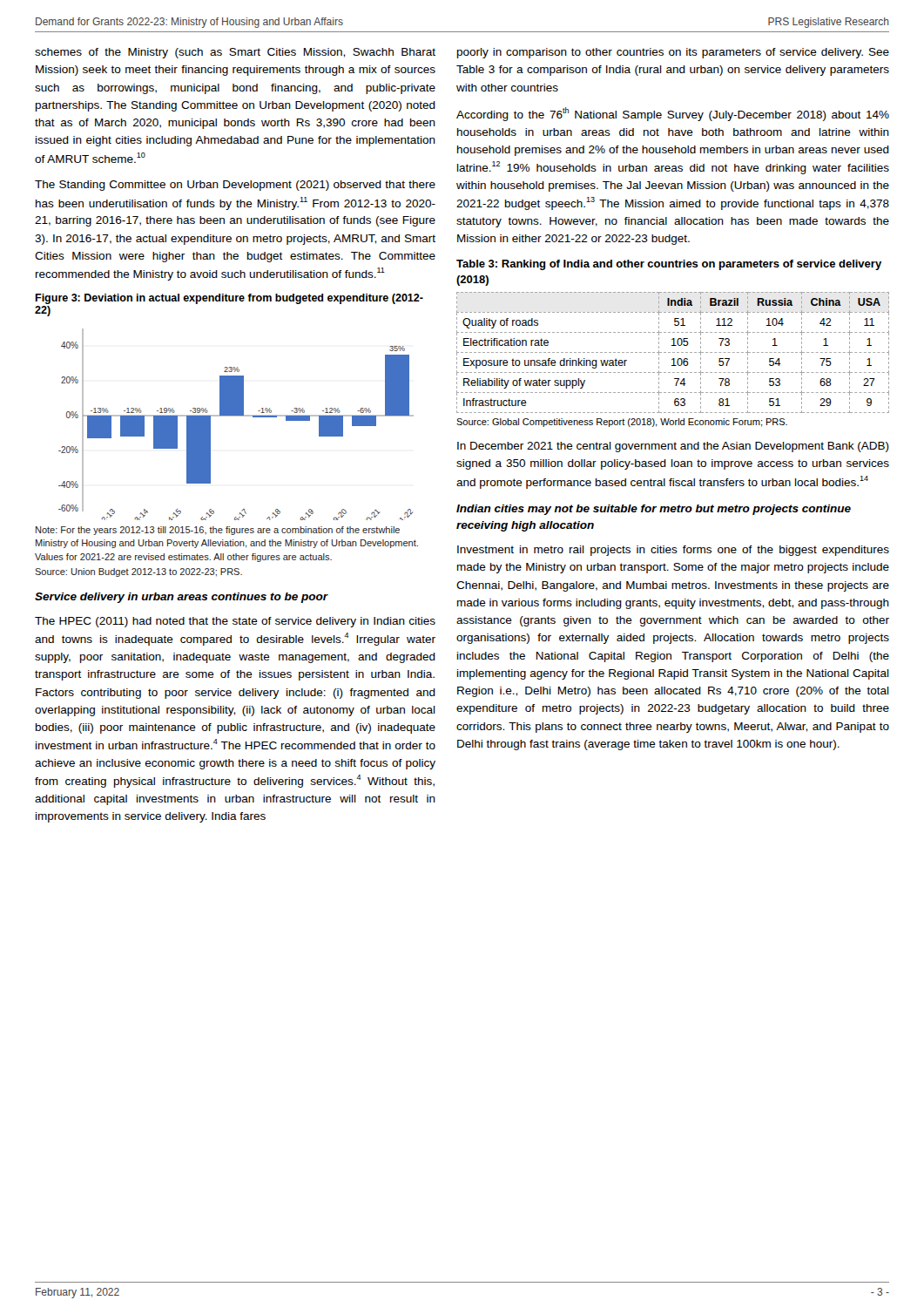Find the footnote that reads "Note: For the years 2012-13 till 2015-16, the"
Viewport: 924px width, 1307px height.
227,543
